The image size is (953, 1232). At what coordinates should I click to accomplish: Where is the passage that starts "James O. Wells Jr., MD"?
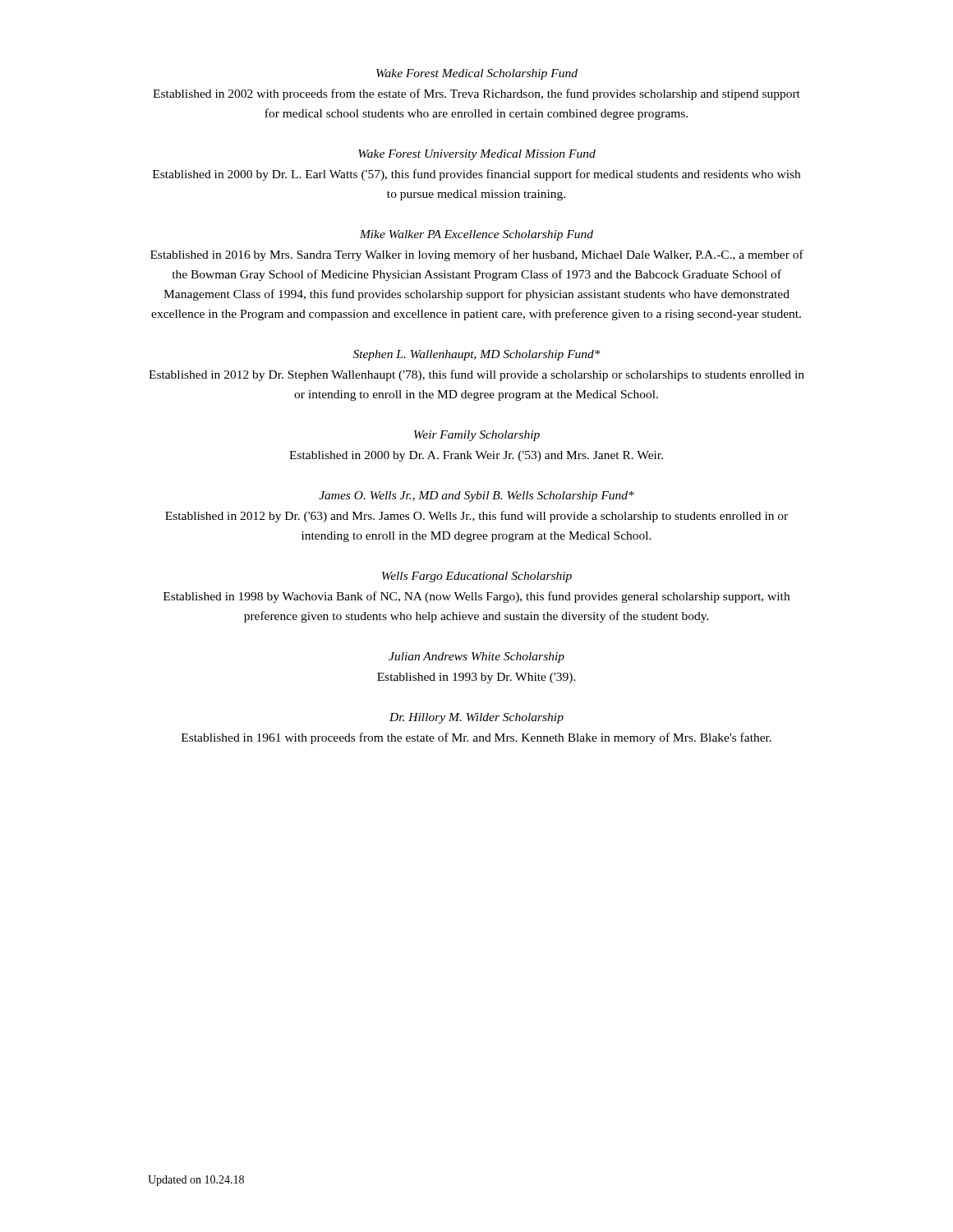tap(476, 517)
